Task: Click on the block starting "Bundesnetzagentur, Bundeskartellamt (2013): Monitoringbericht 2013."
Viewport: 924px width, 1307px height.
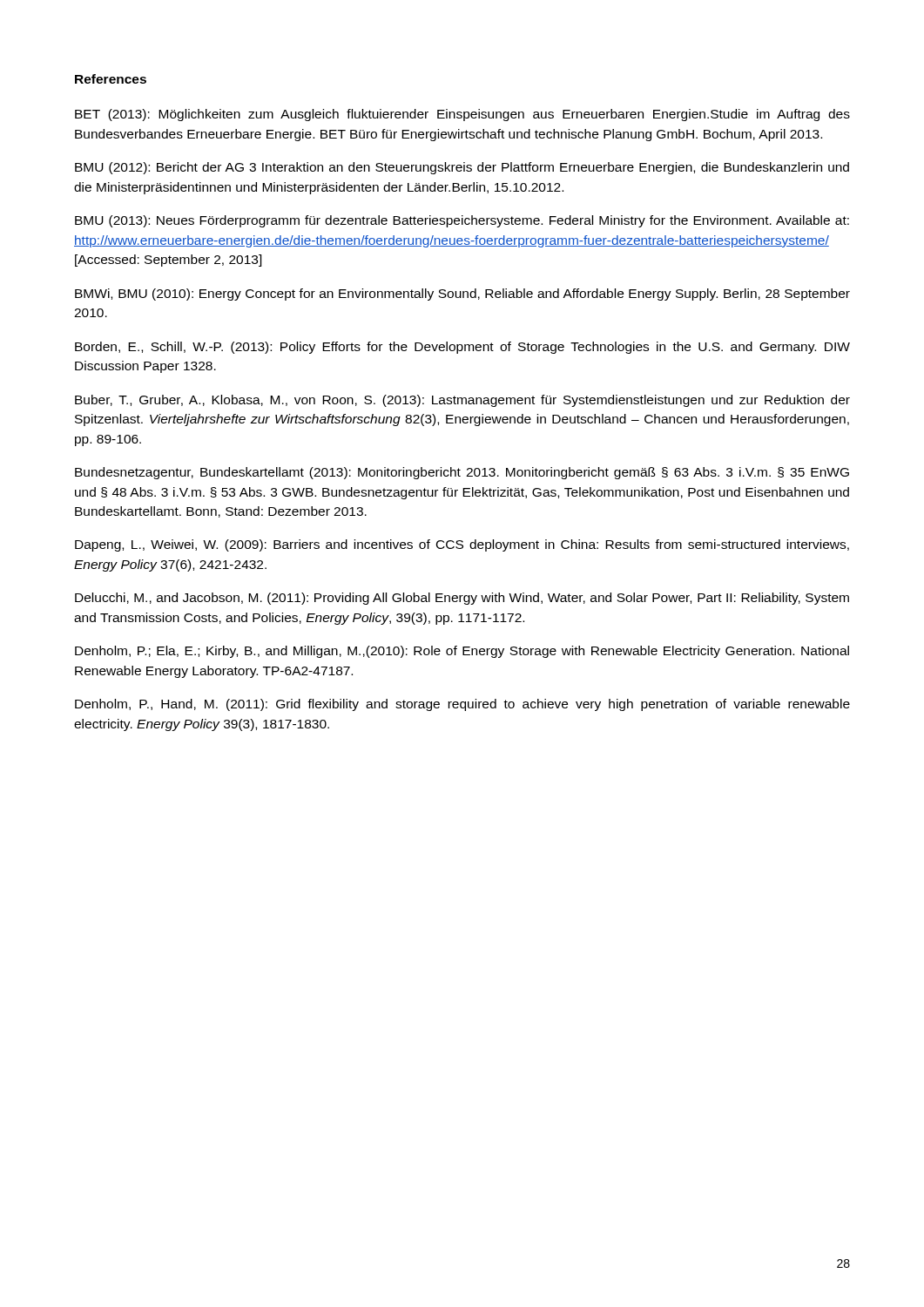Action: pos(462,491)
